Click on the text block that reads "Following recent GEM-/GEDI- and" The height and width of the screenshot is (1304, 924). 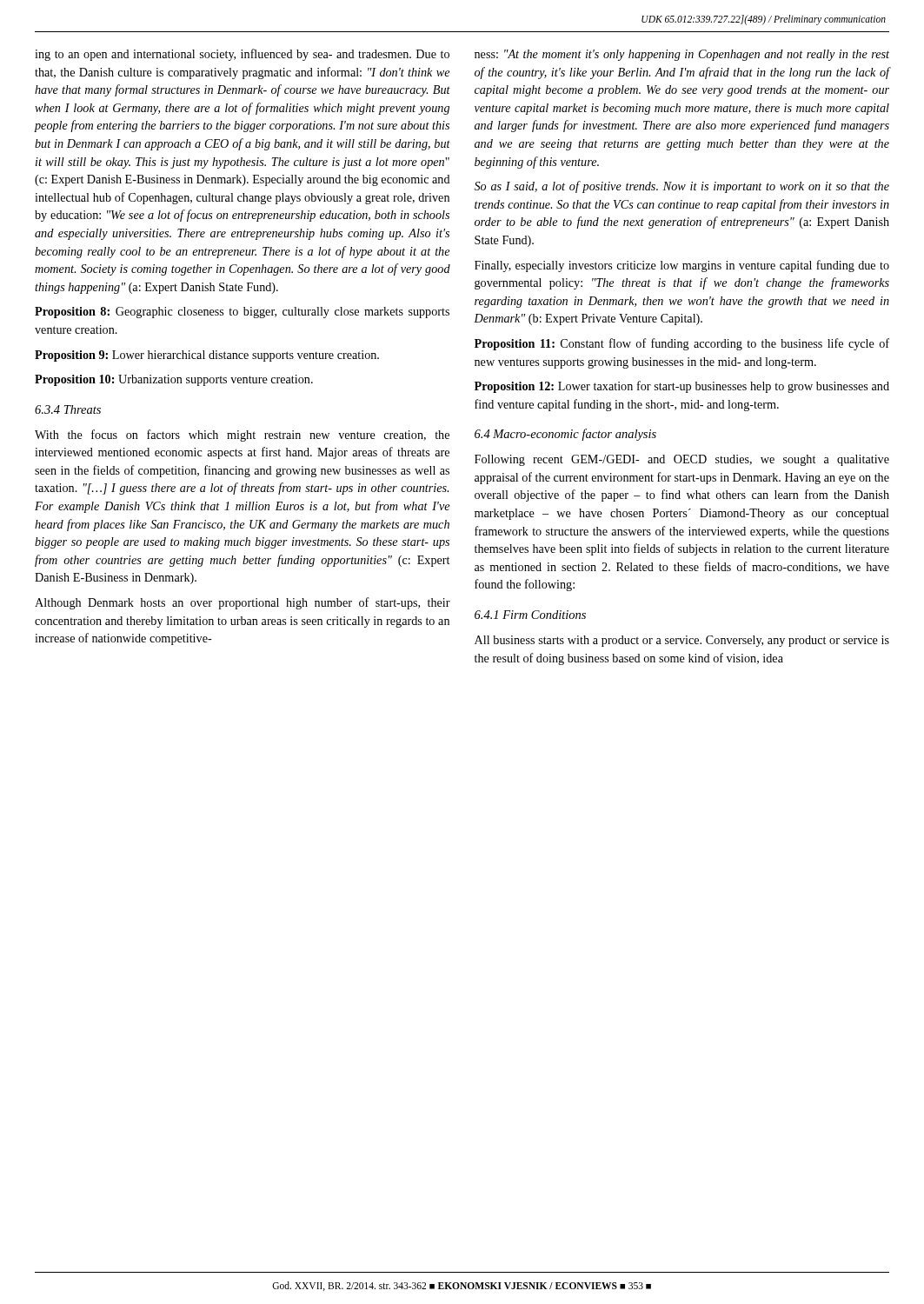pos(682,522)
